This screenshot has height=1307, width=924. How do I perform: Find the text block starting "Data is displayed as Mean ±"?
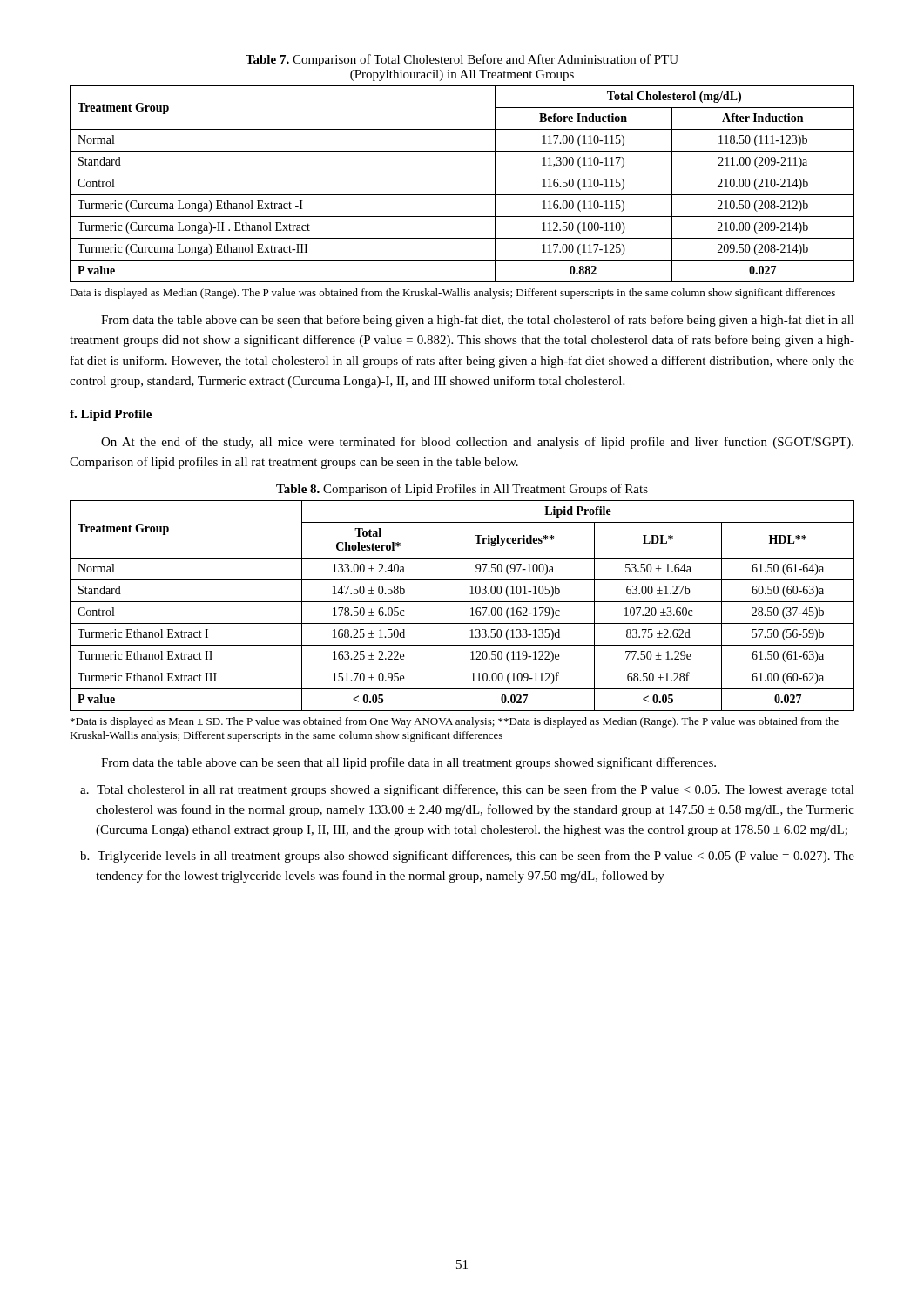coord(454,728)
